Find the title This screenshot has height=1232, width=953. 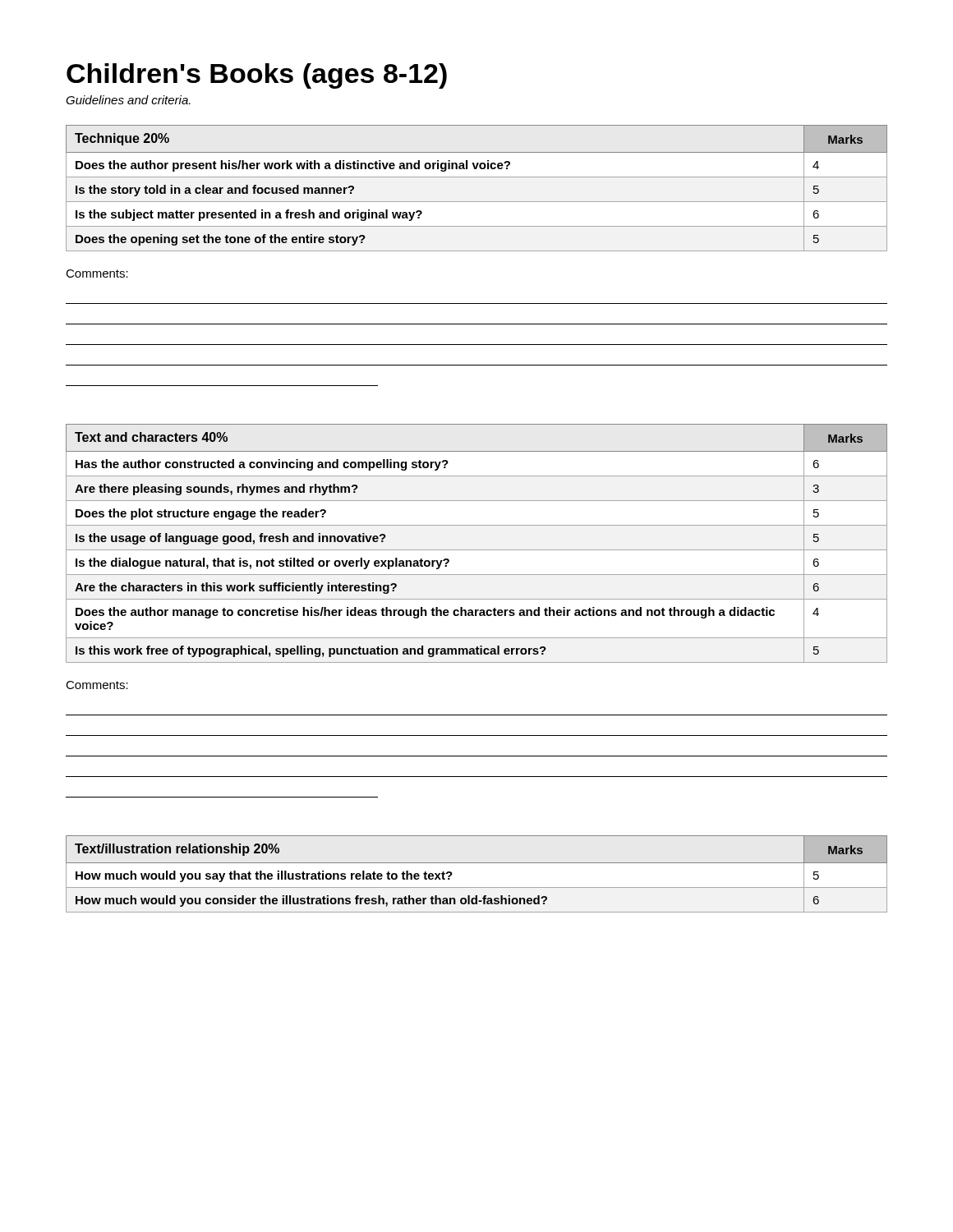pos(257,74)
